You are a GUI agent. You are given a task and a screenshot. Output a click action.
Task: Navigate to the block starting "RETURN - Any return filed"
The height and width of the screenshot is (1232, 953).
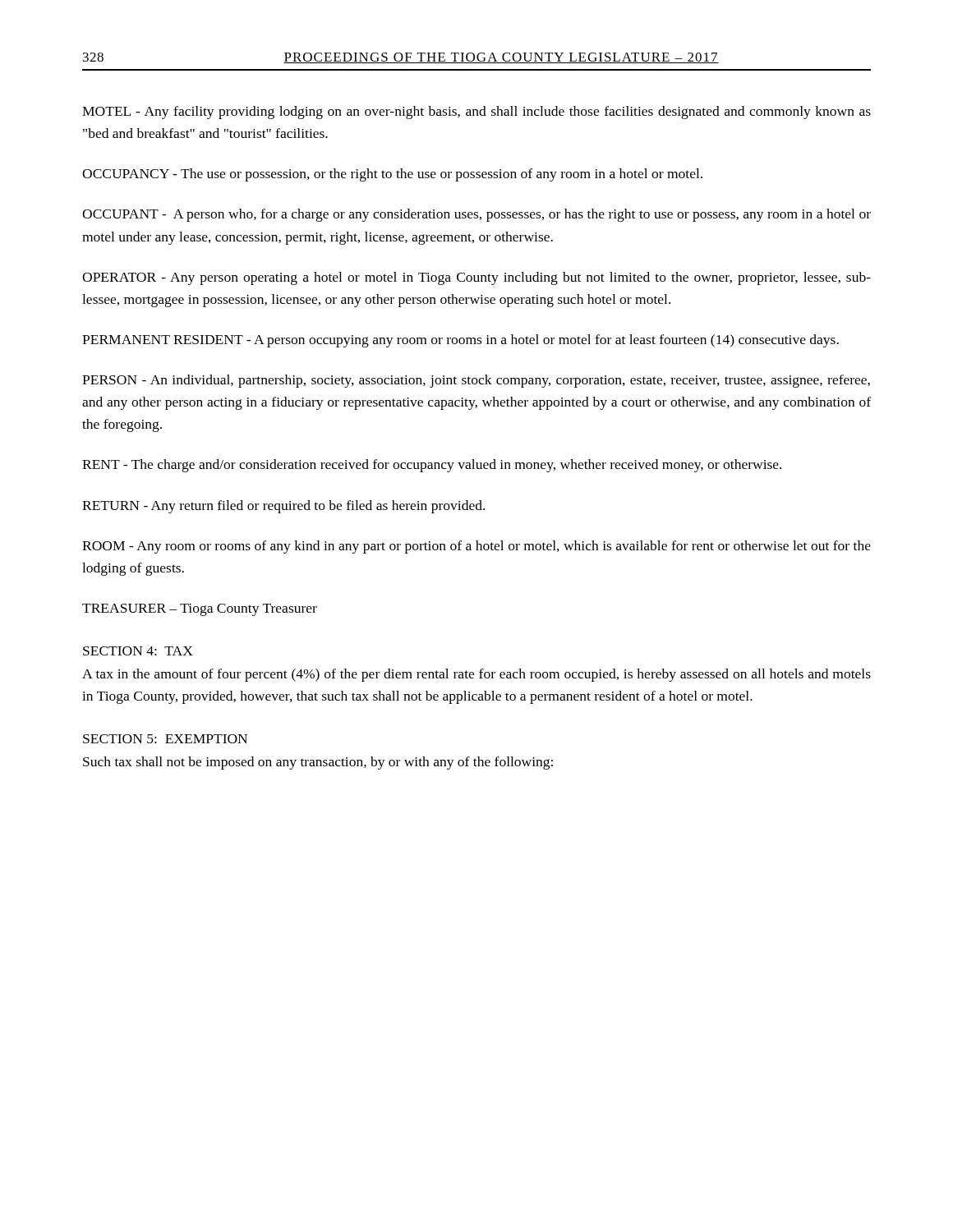[x=284, y=505]
